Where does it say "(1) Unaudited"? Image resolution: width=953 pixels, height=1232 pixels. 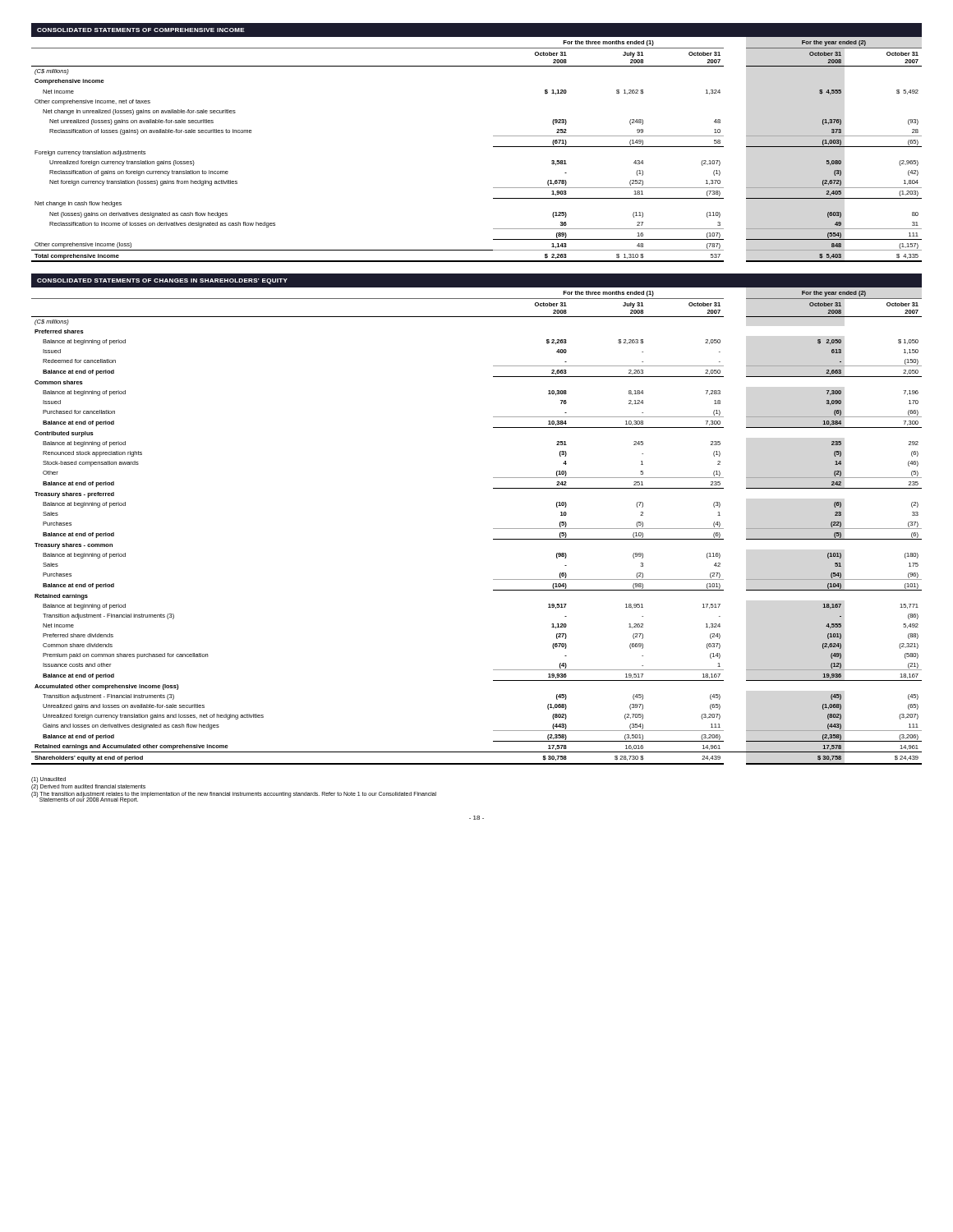tap(49, 779)
